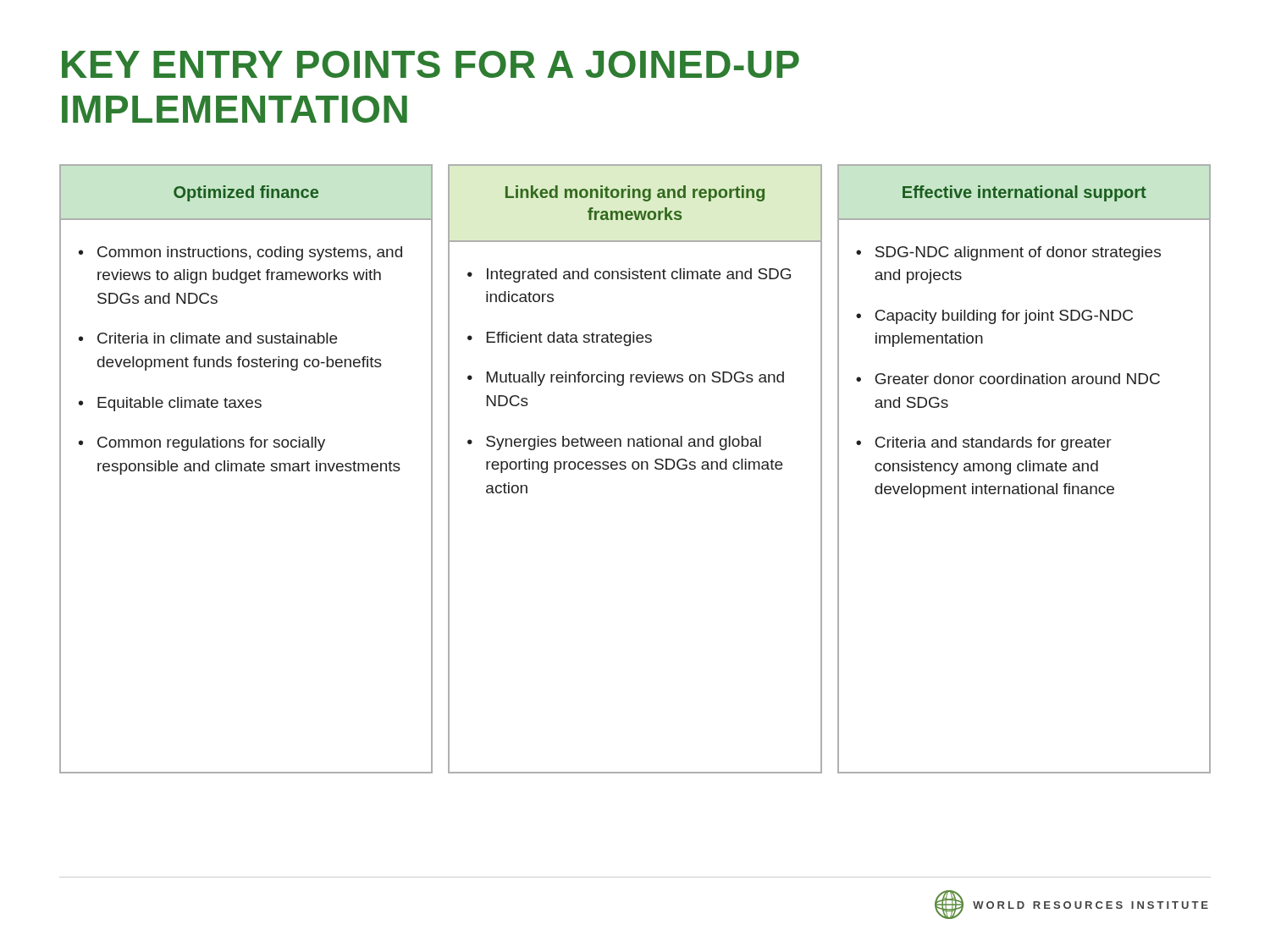Find the element starting "Linked monitoring and"
Viewport: 1270px width, 952px height.
pos(635,203)
